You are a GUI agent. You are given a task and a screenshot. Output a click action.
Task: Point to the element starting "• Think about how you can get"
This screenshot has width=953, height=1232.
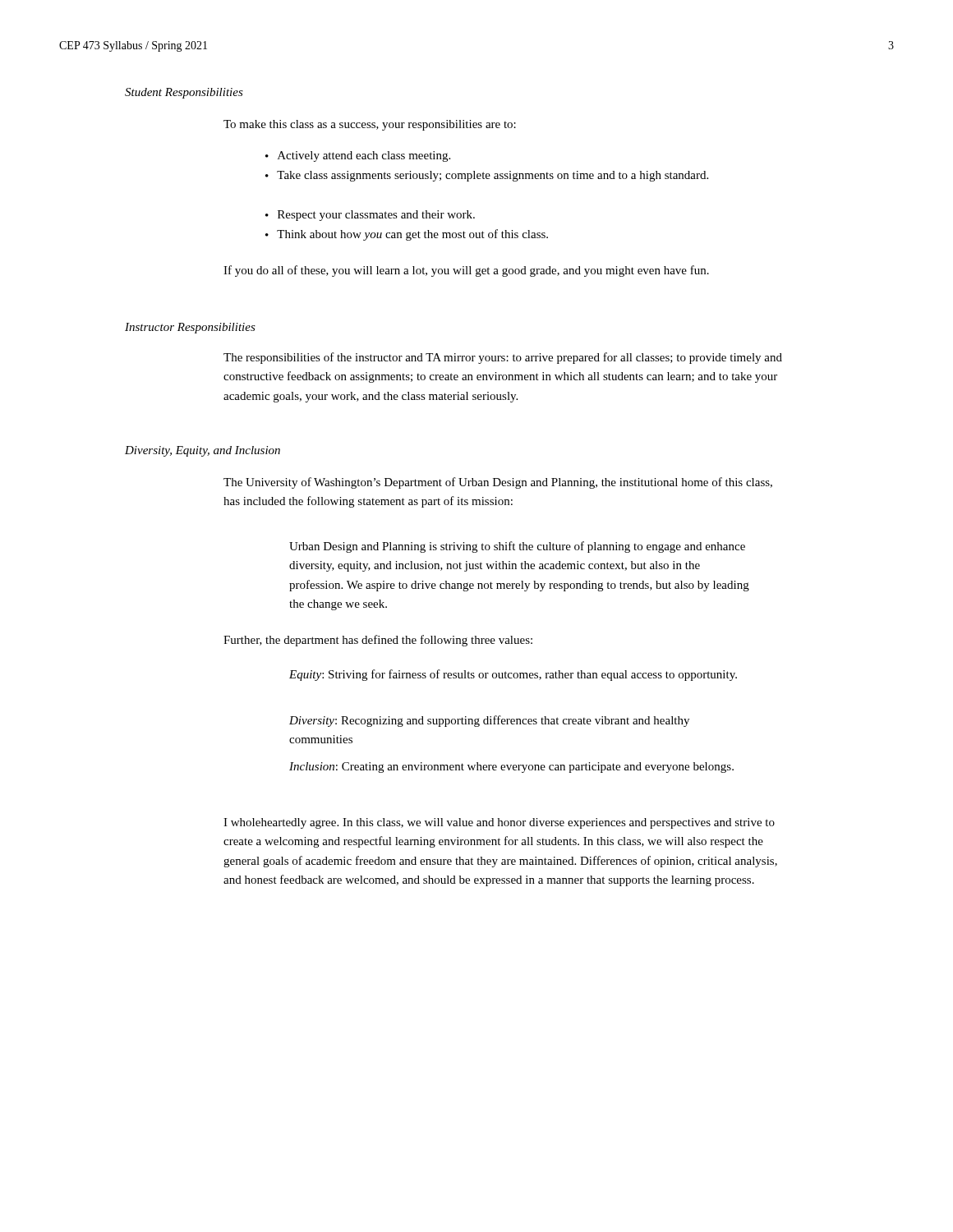(x=407, y=235)
